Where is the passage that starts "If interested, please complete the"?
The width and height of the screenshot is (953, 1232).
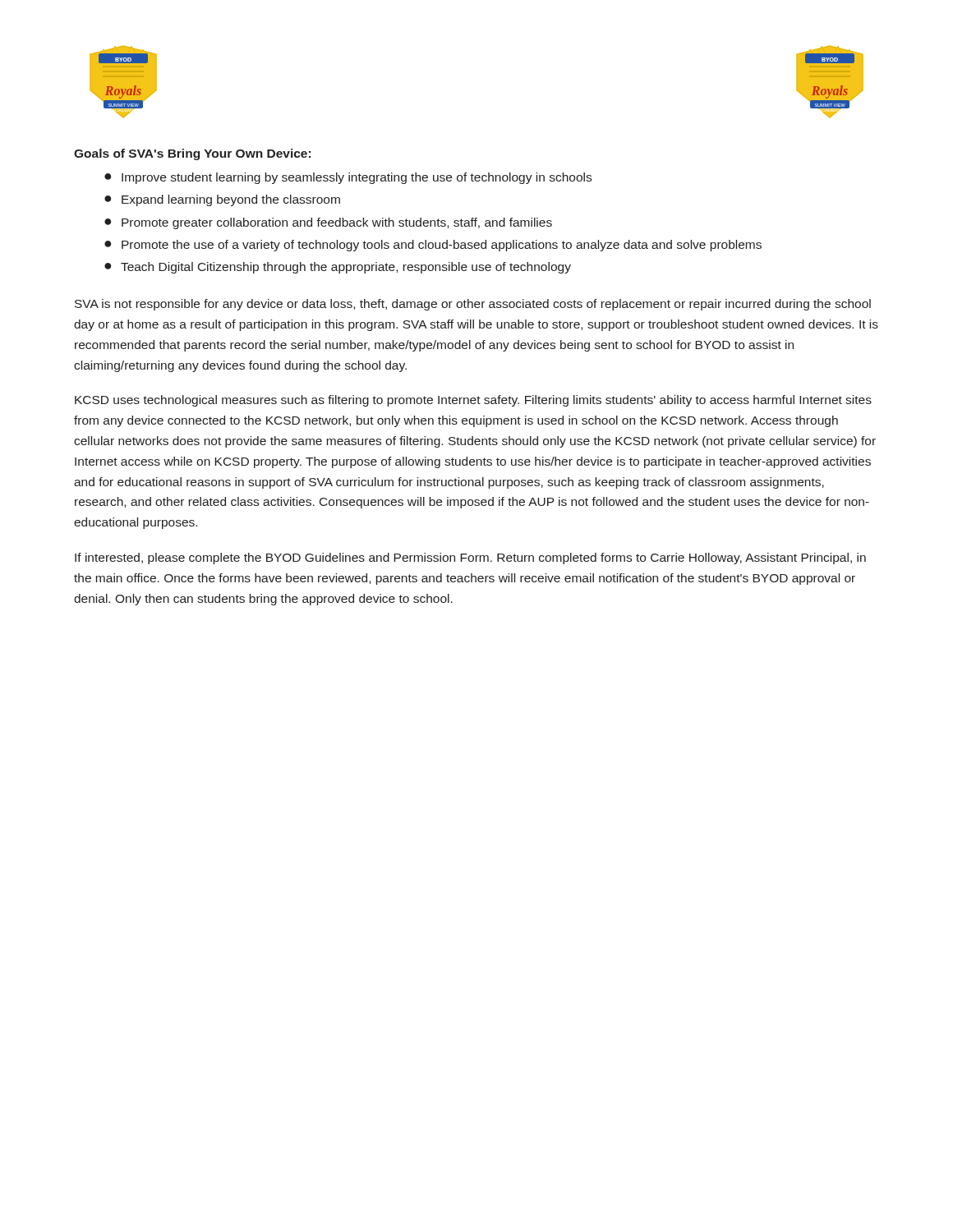click(470, 578)
